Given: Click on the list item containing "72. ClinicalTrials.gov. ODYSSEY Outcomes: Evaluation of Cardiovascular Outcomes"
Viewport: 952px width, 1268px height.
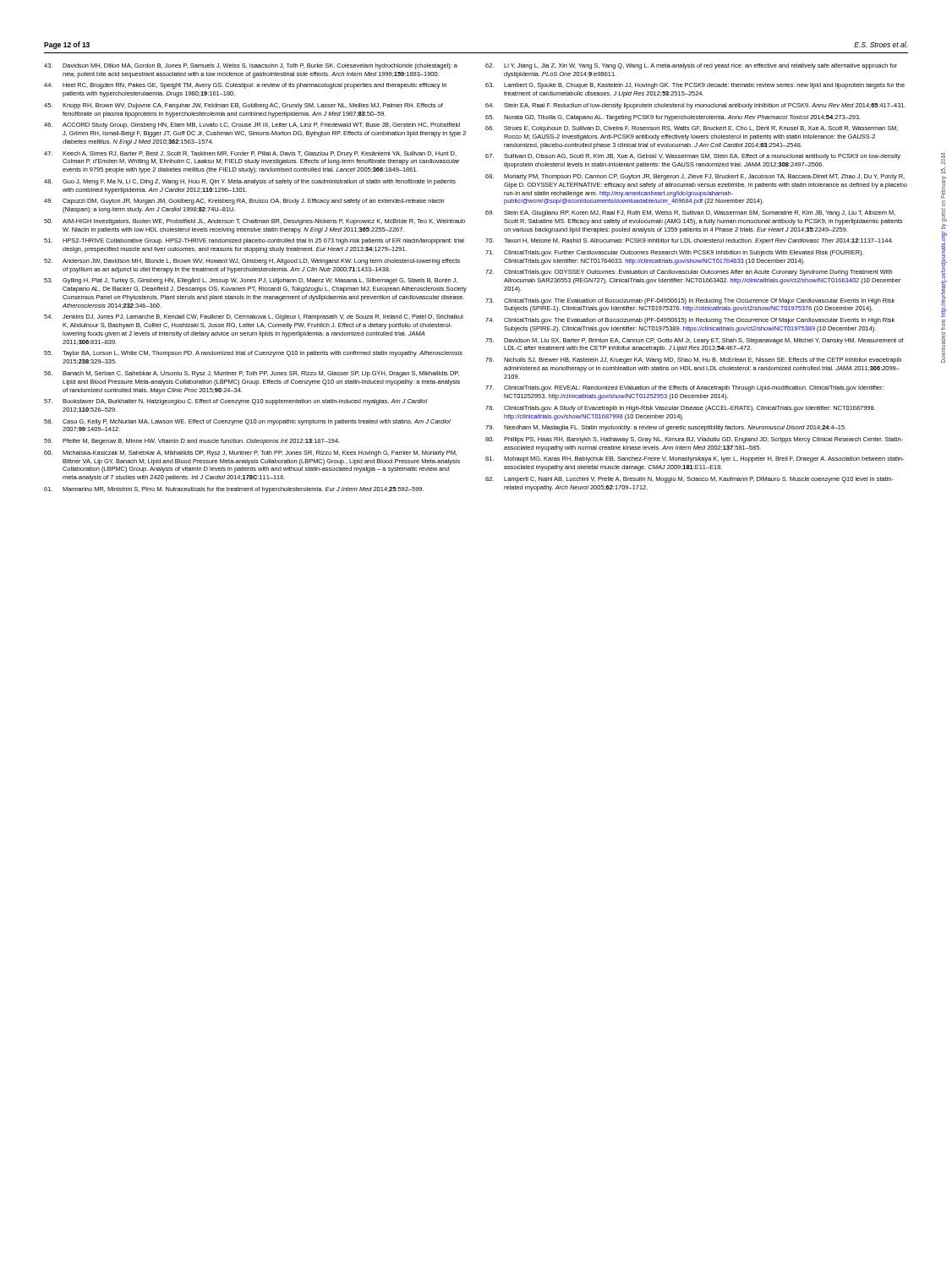Looking at the screenshot, I should 697,281.
